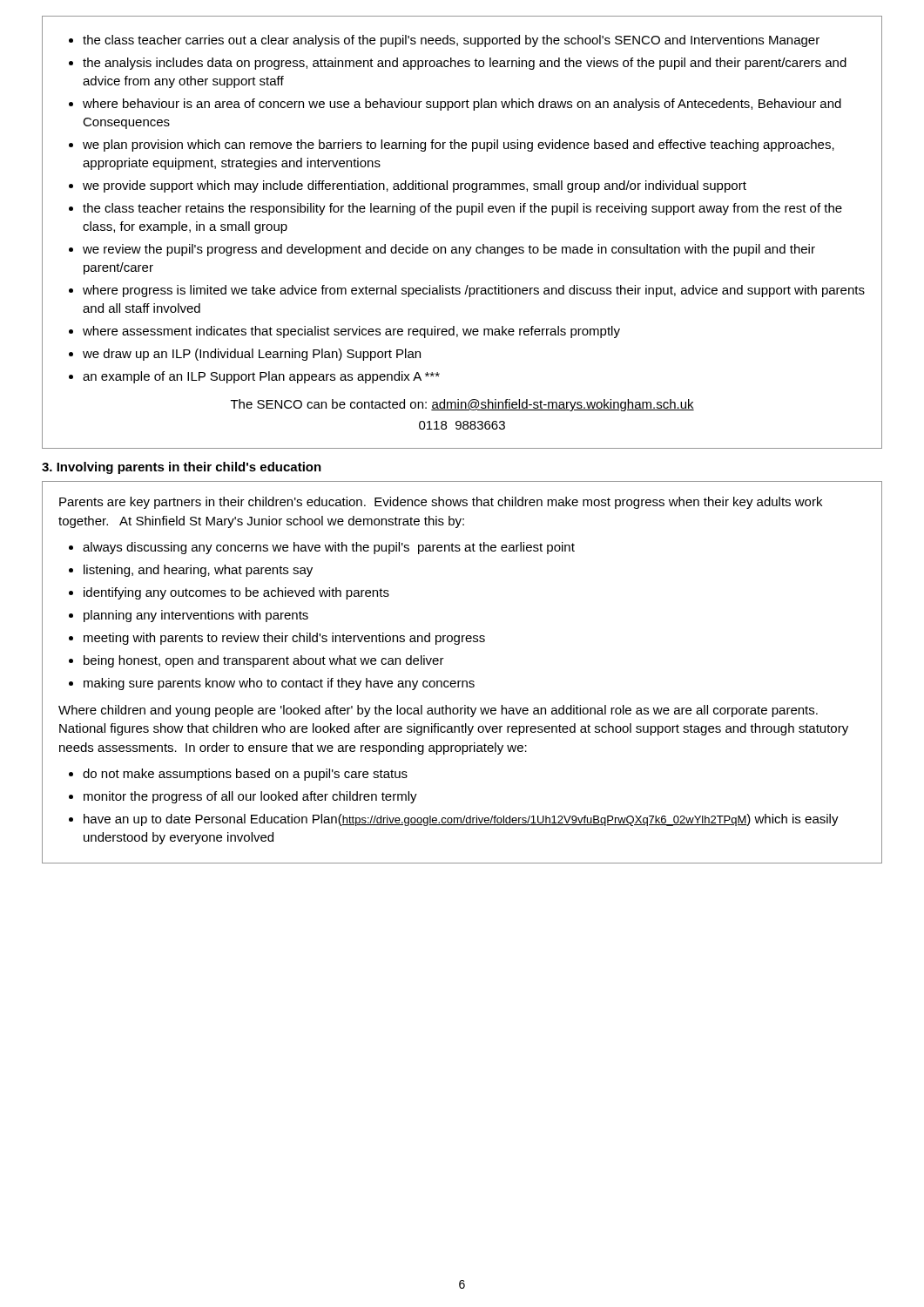Navigate to the region starting "an example of an"
924x1307 pixels.
click(261, 376)
